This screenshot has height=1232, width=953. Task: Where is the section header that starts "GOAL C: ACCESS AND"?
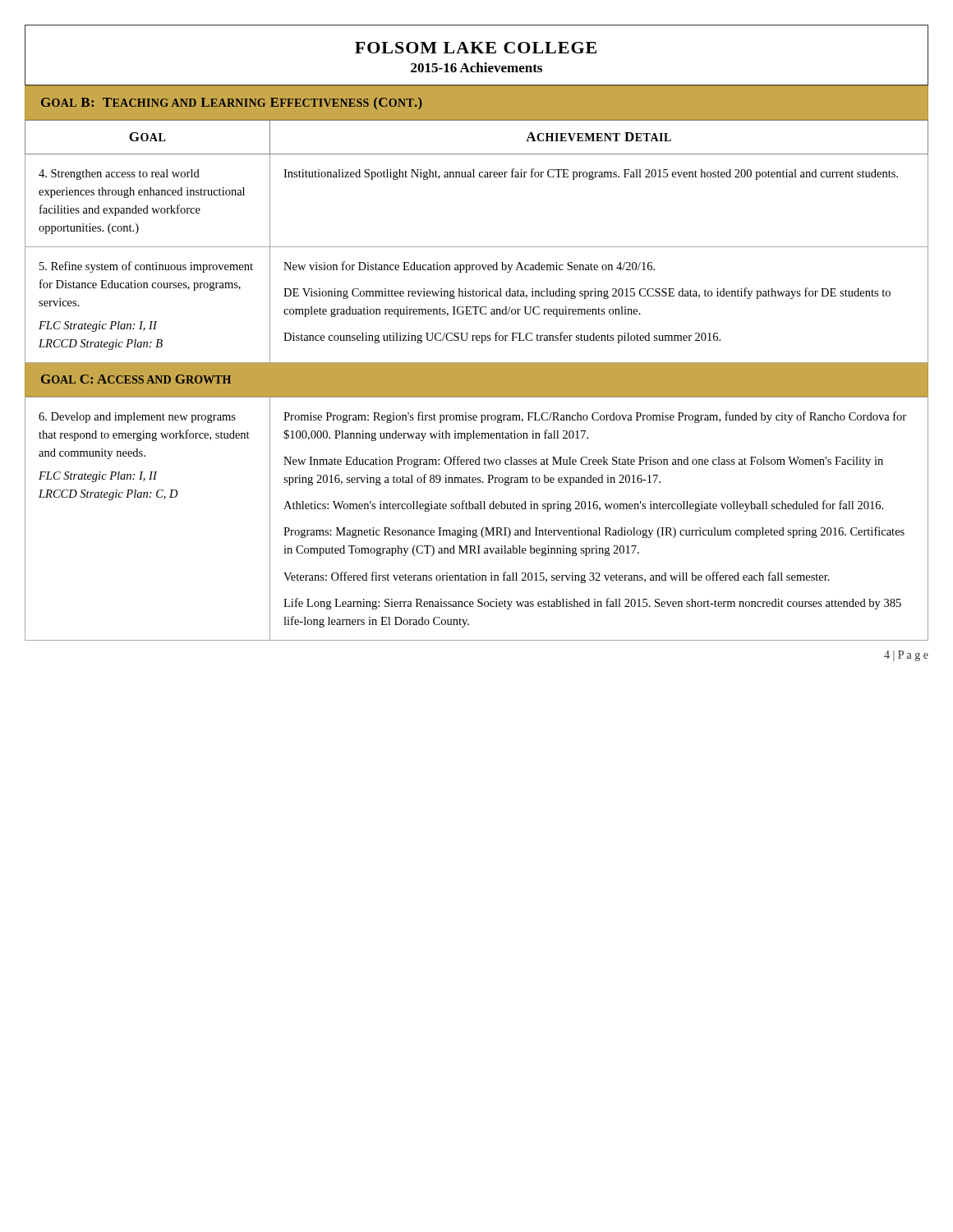(136, 379)
